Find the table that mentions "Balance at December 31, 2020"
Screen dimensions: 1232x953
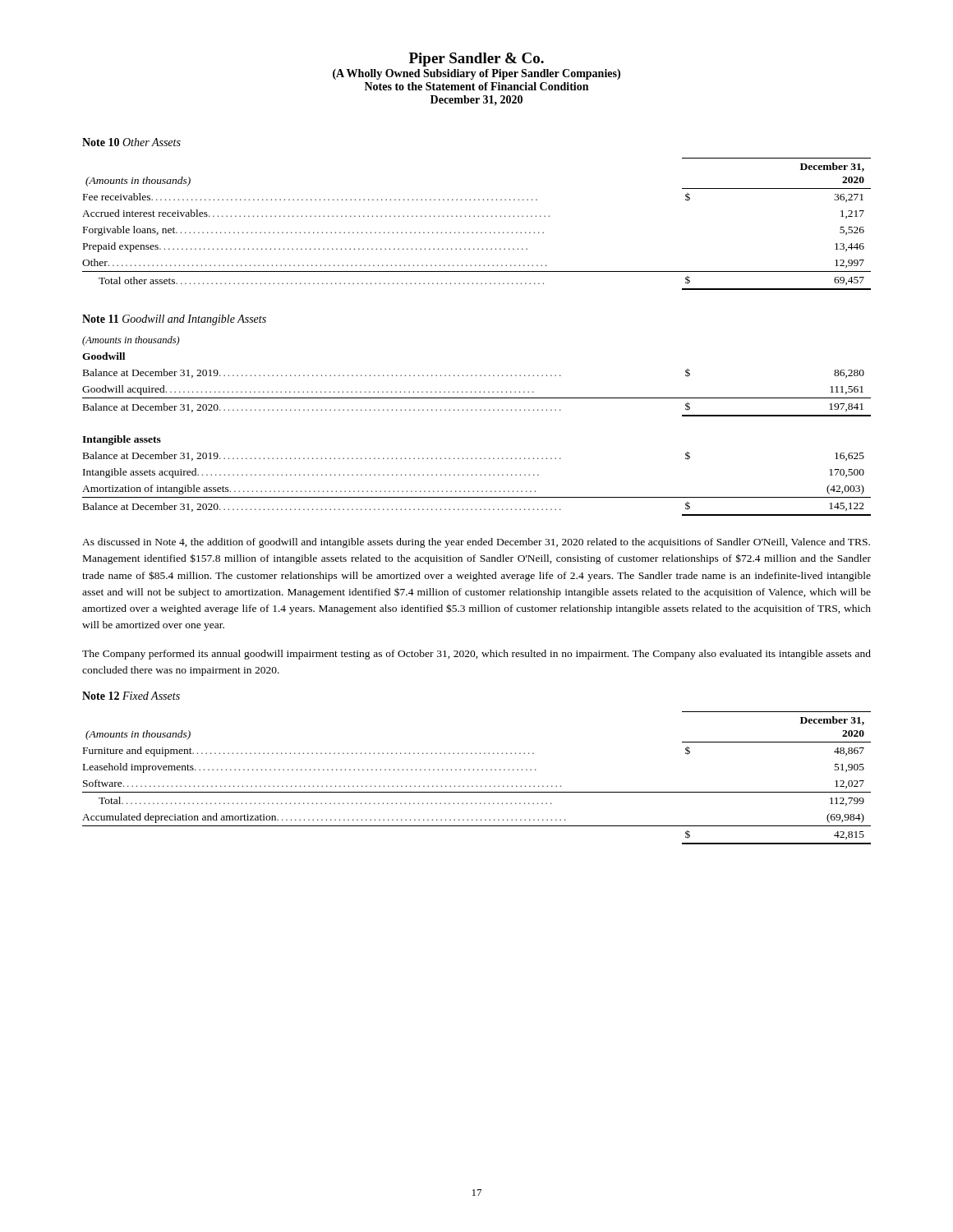(476, 425)
